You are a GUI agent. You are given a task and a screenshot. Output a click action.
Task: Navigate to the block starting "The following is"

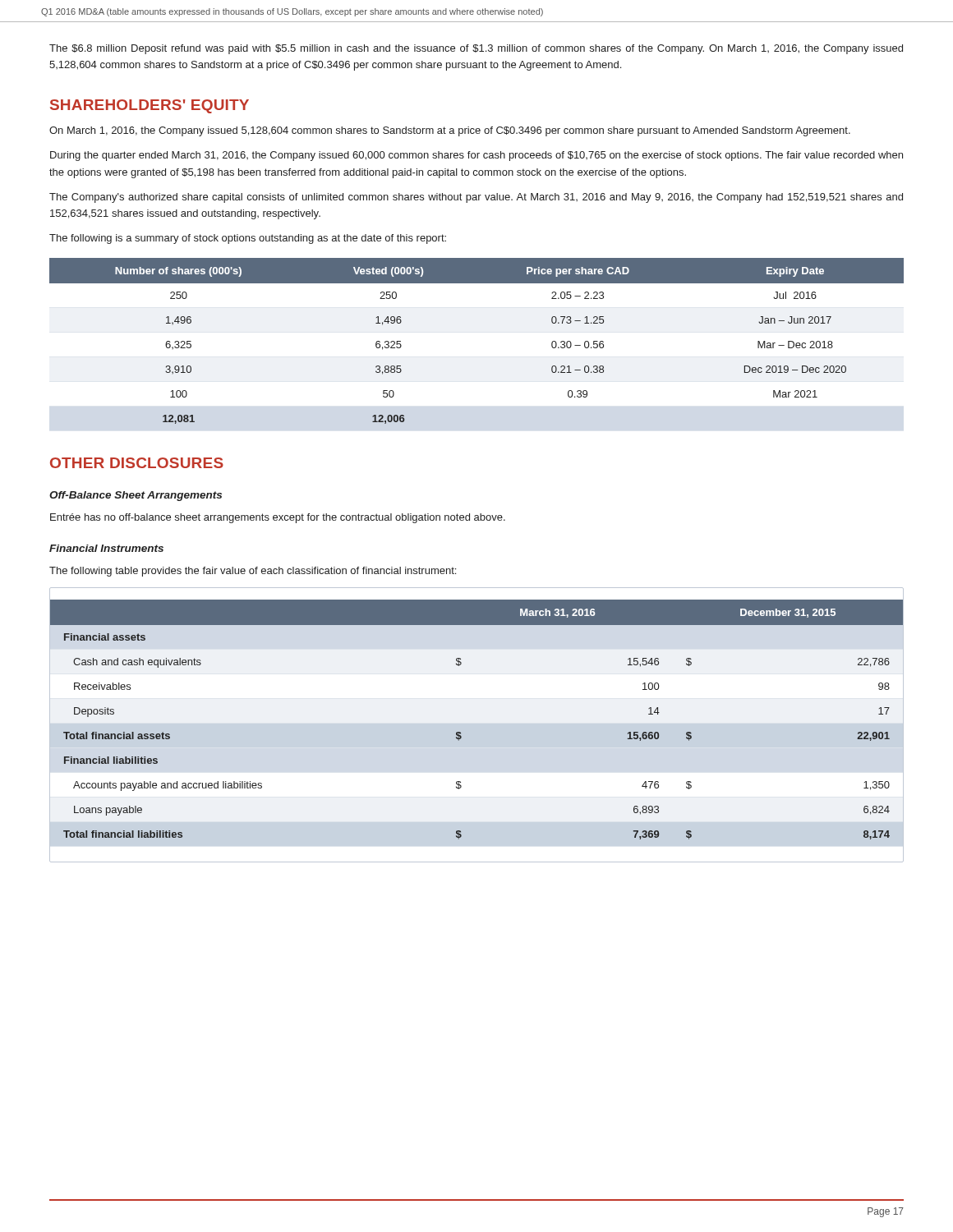(x=248, y=239)
